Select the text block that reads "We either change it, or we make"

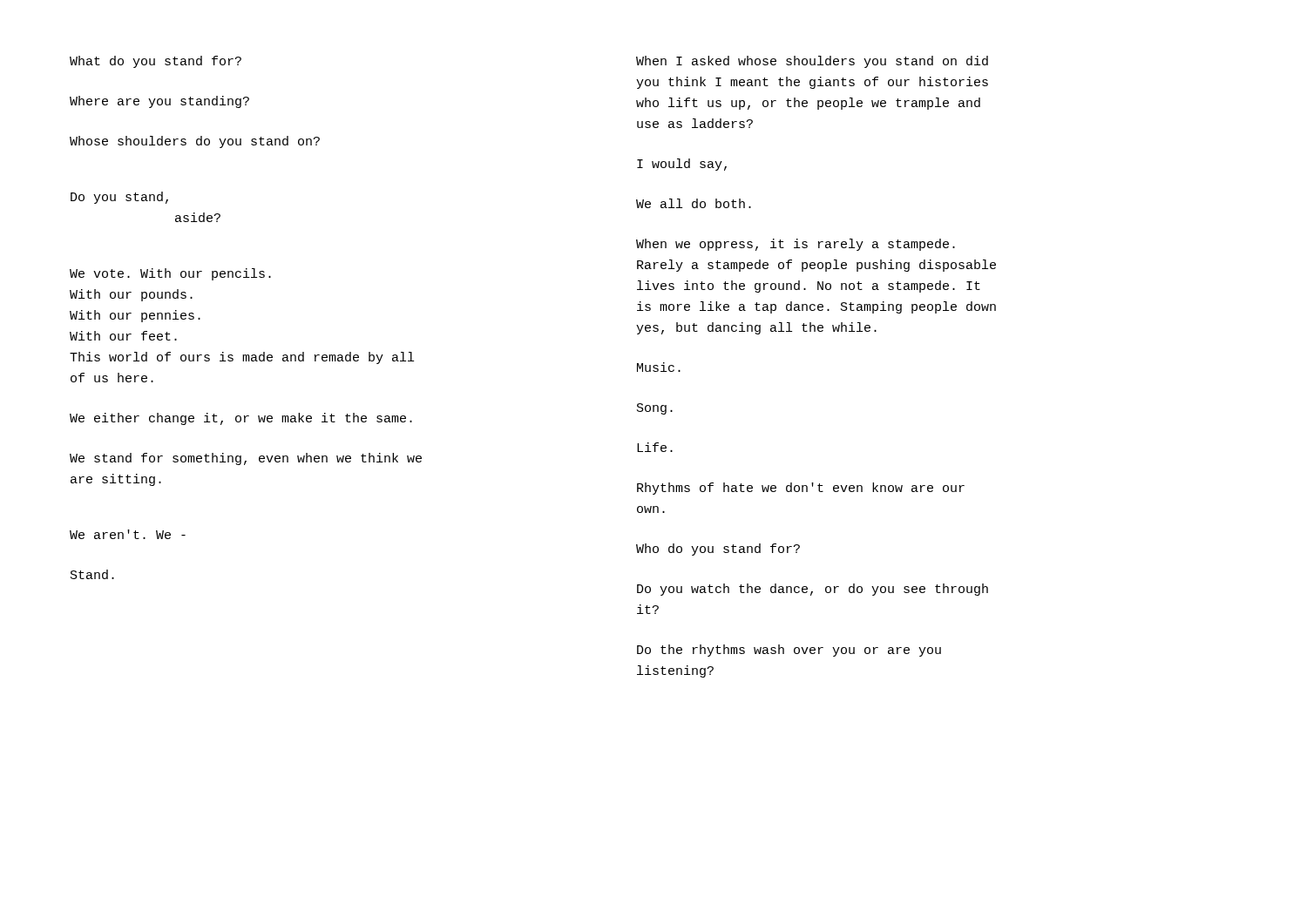click(x=242, y=419)
